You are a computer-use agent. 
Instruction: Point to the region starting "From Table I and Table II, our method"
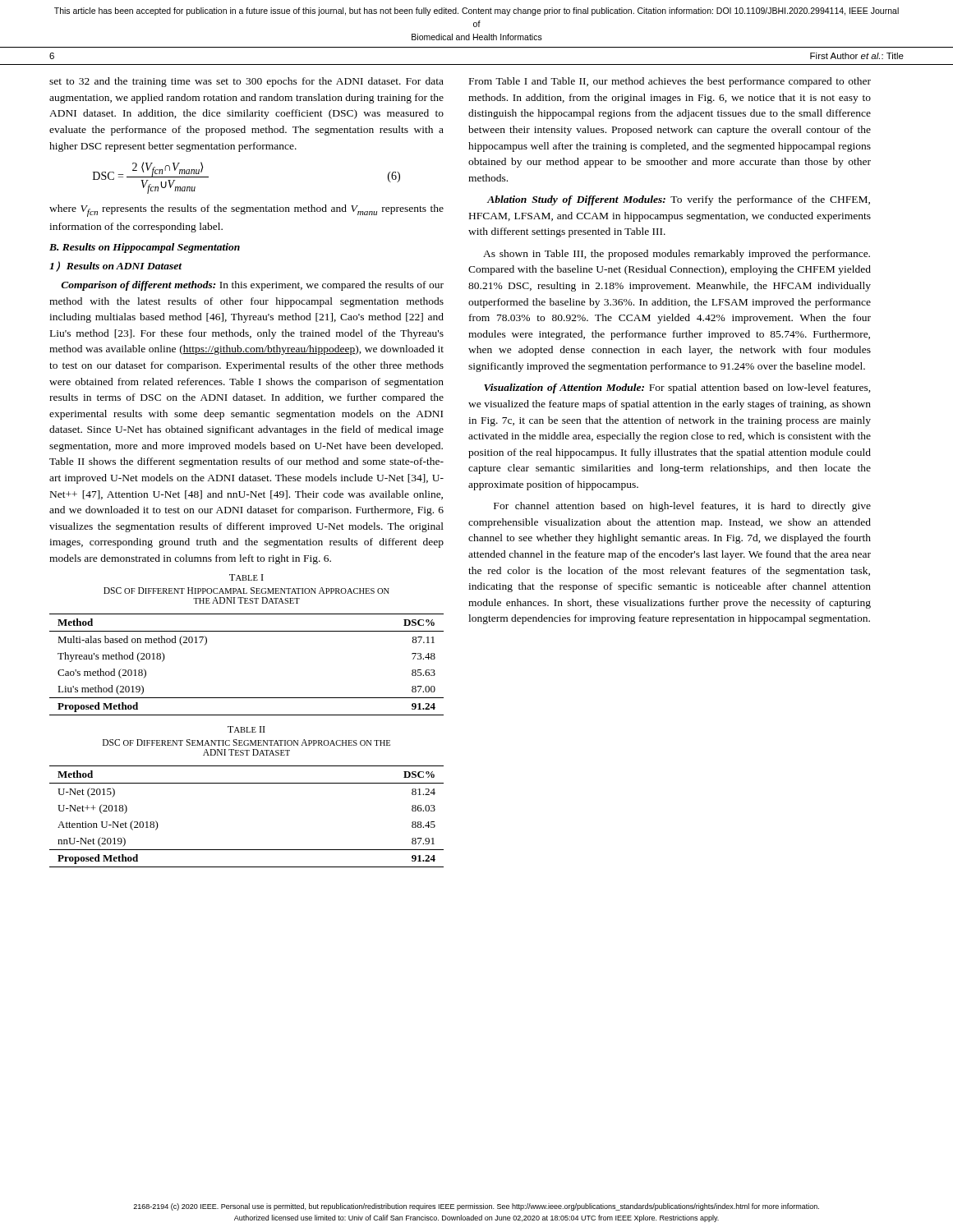tap(670, 130)
